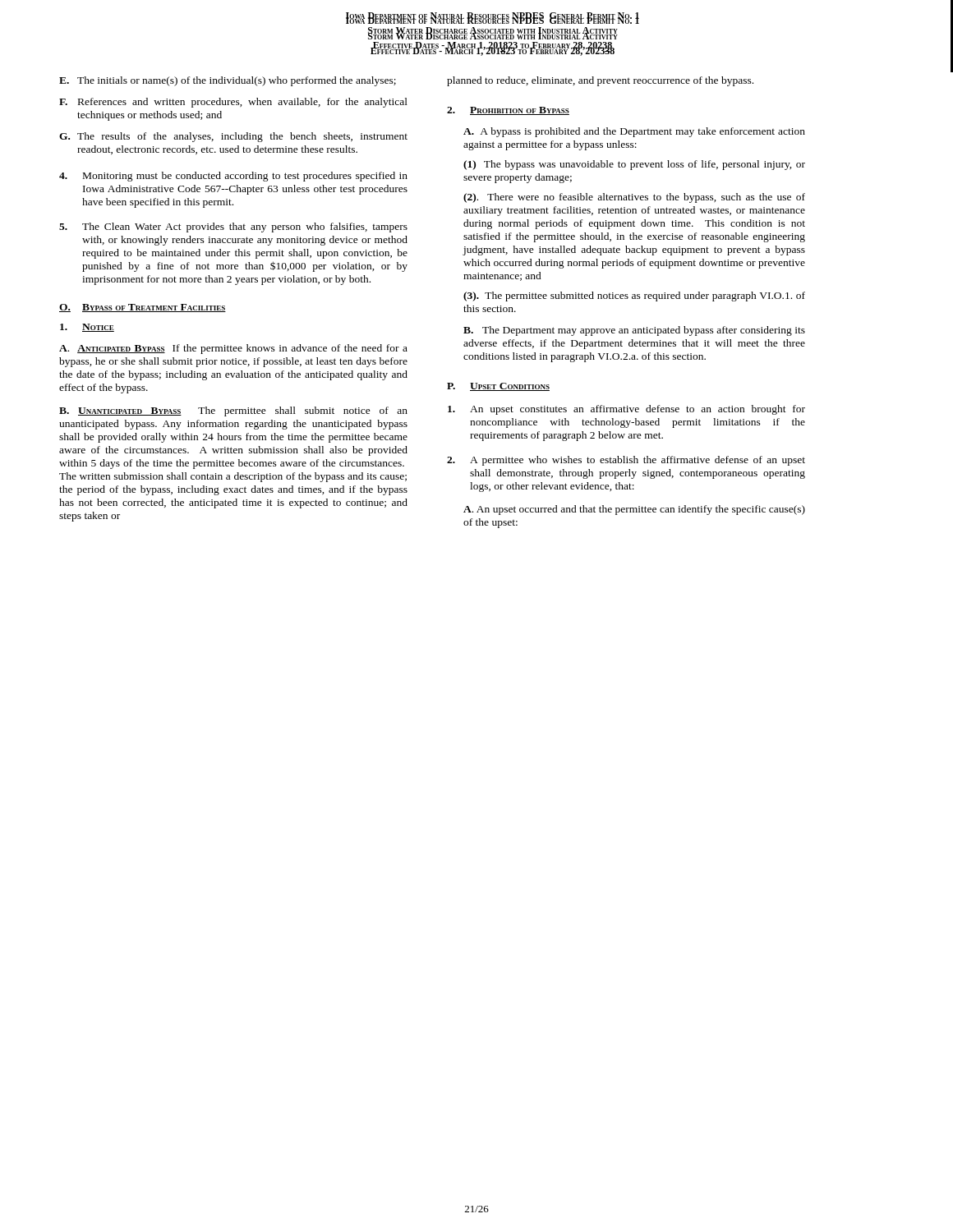Viewport: 953px width, 1232px height.
Task: Find the region starting "An upset constitutes an affirmative defense to"
Action: [x=626, y=422]
